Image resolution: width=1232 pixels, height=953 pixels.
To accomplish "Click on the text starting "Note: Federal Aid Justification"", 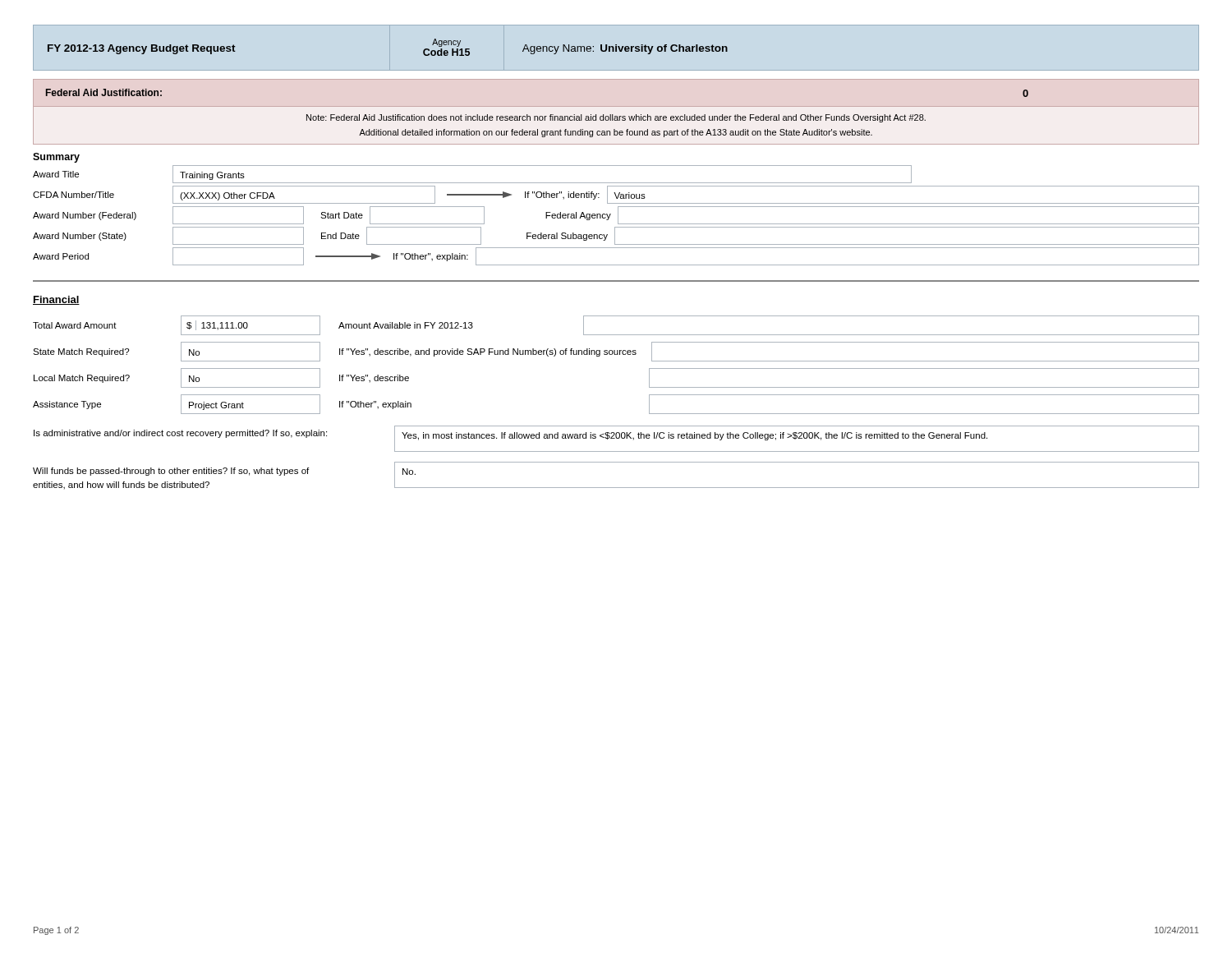I will (x=616, y=125).
